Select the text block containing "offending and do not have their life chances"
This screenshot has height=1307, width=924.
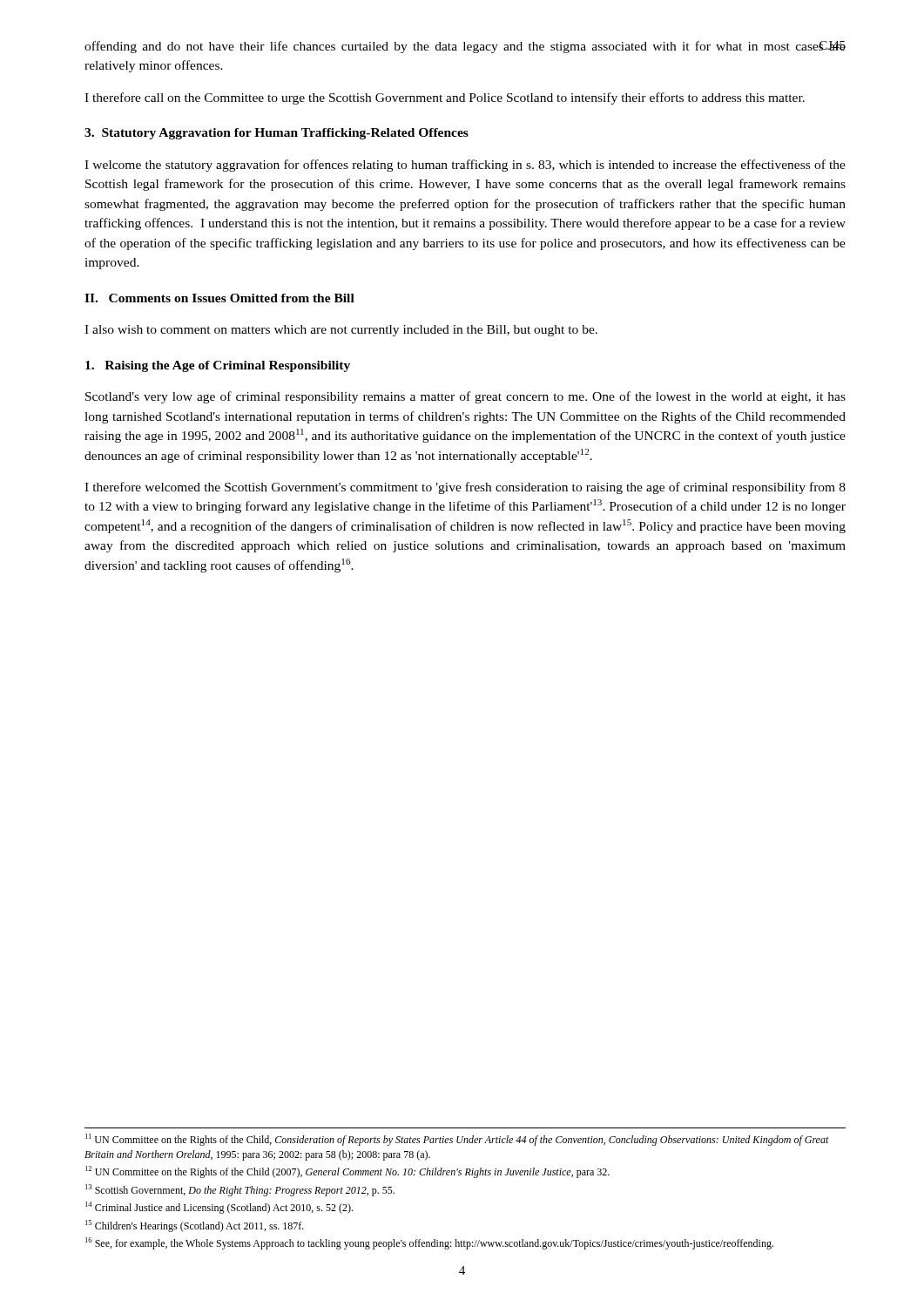(x=465, y=56)
